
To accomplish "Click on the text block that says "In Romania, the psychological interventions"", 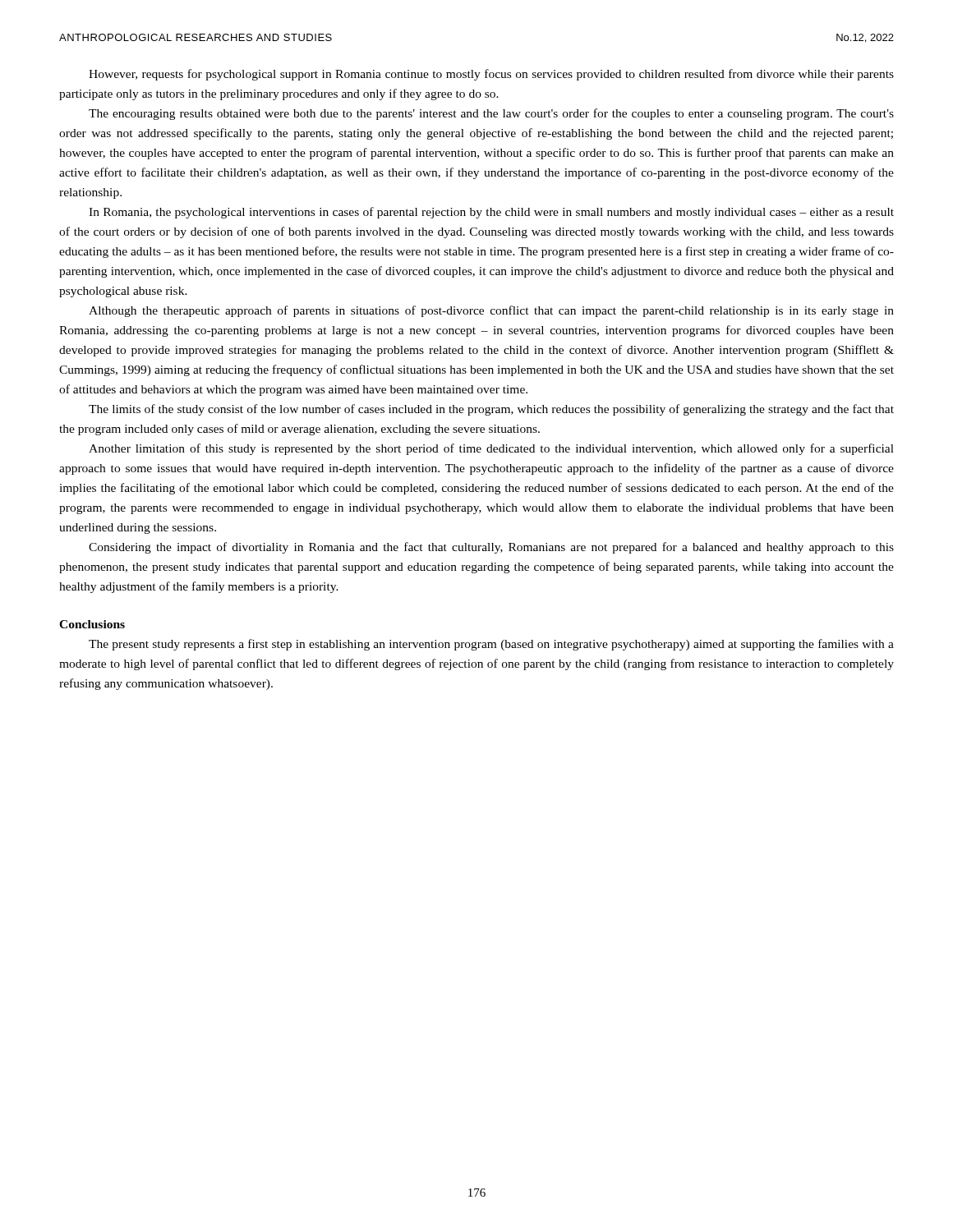I will (x=476, y=251).
